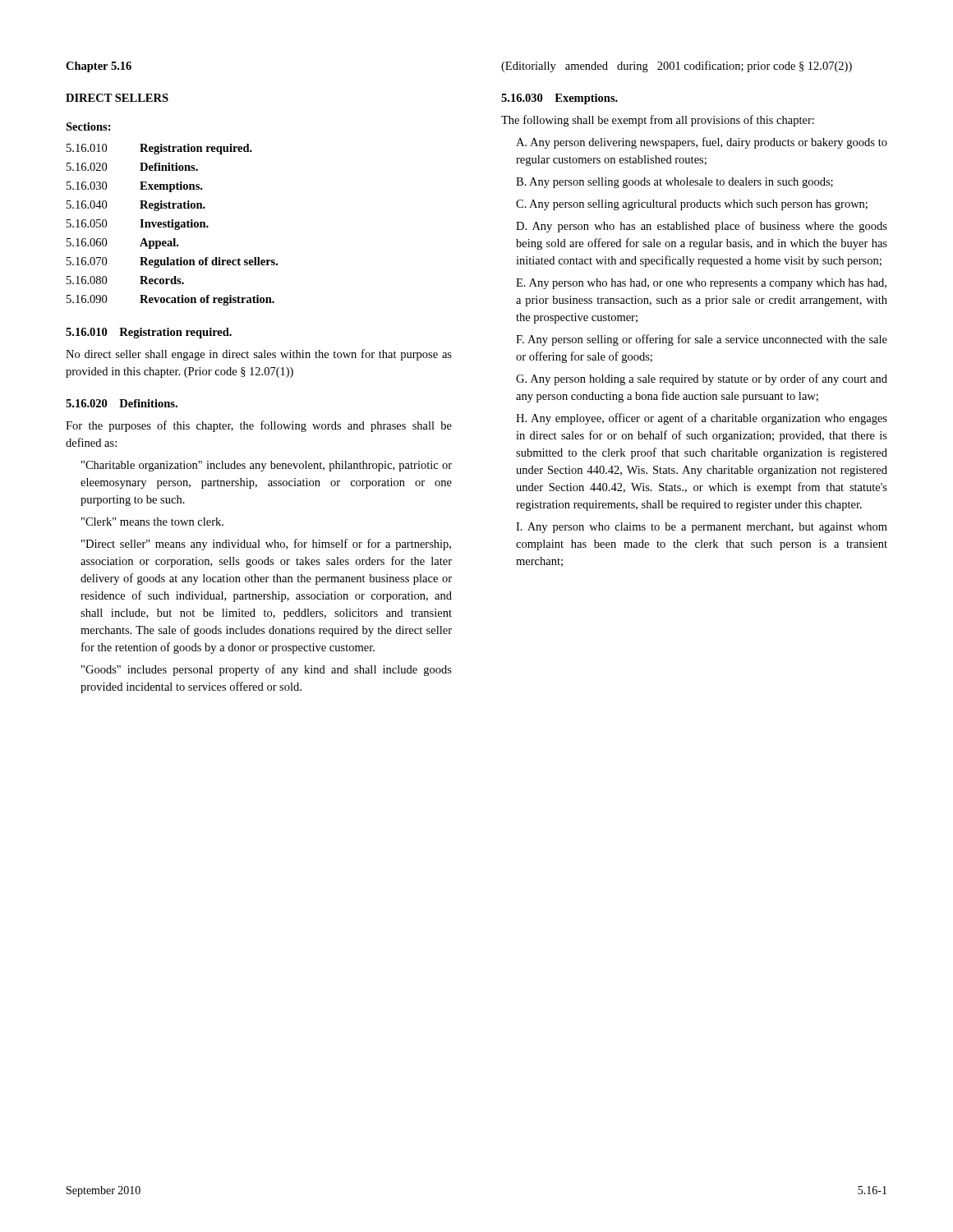Point to the block beginning "A. Any person delivering newspapers, fuel, dairy products"
Image resolution: width=953 pixels, height=1232 pixels.
[702, 151]
